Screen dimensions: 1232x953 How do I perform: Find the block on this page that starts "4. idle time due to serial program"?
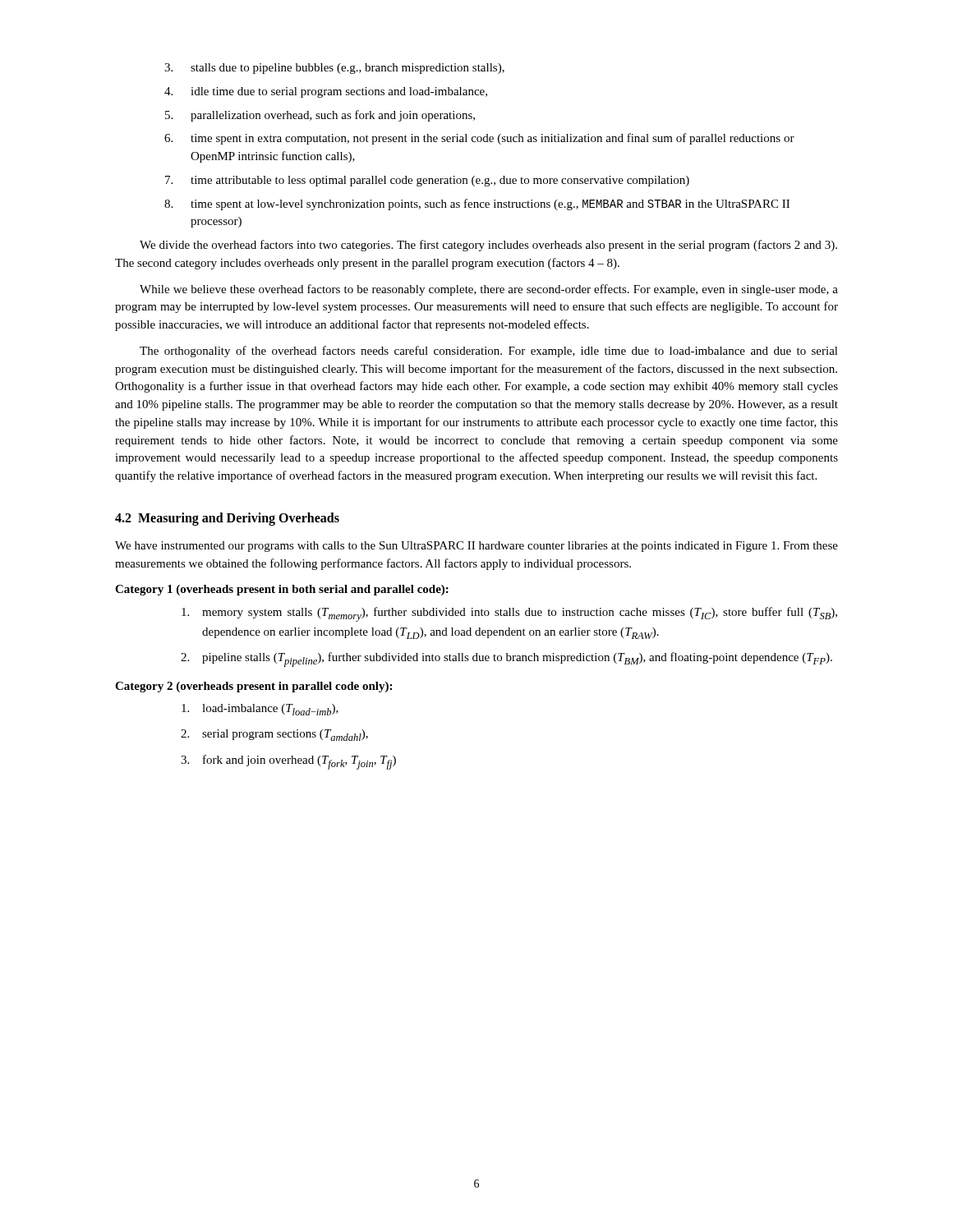pos(326,92)
